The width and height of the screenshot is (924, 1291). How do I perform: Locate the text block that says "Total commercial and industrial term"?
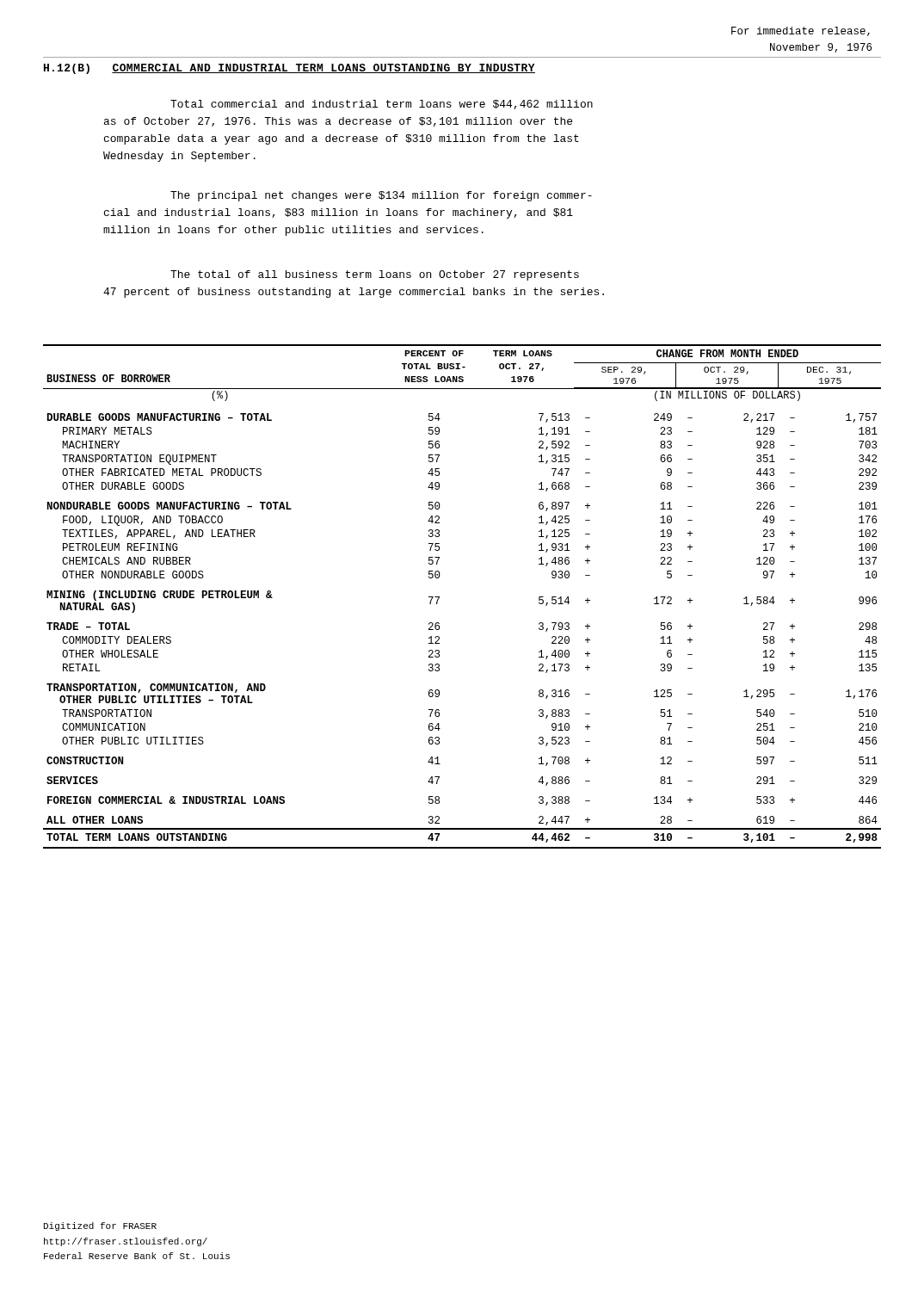348,131
